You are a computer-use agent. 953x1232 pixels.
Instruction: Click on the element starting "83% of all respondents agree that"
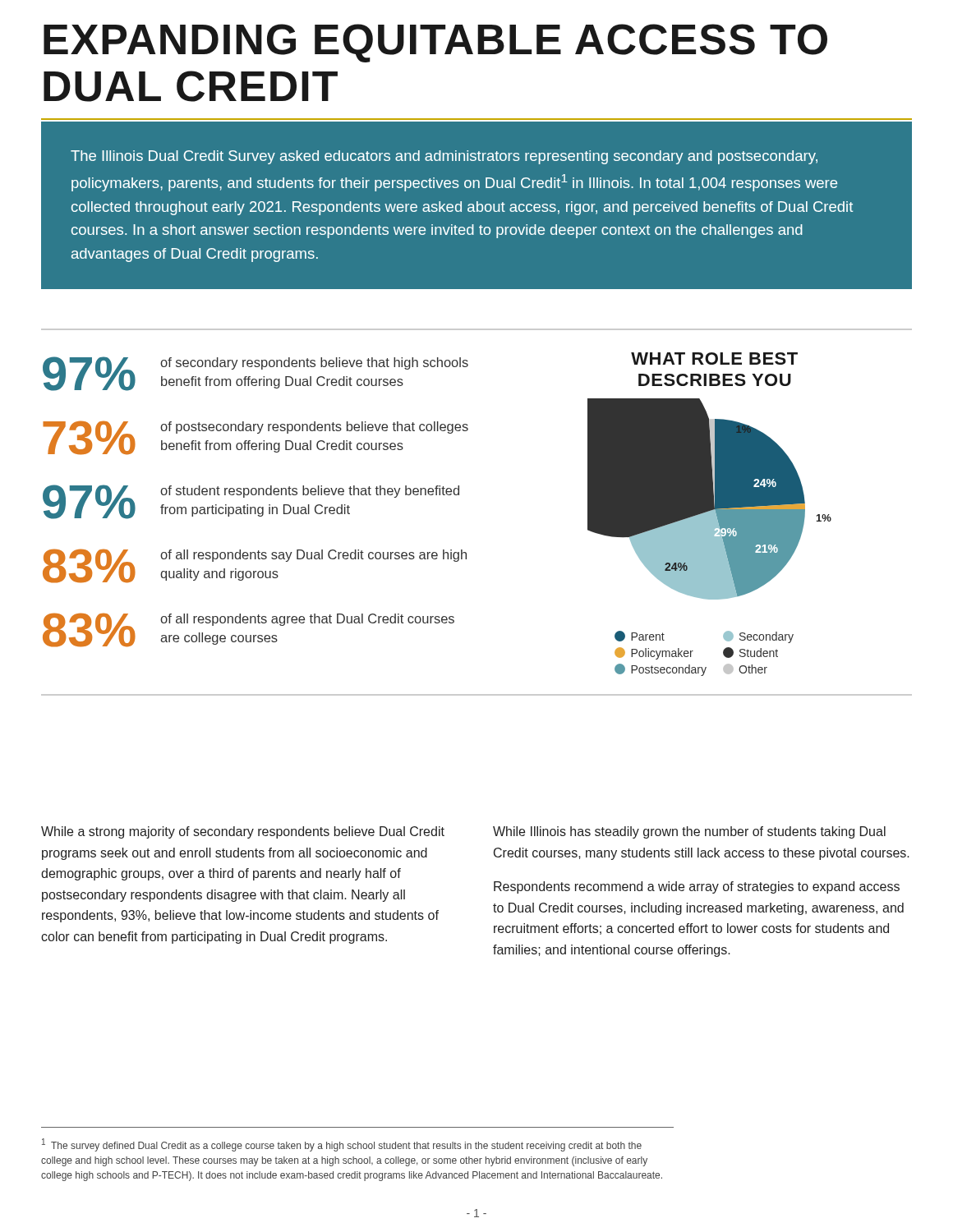[256, 629]
